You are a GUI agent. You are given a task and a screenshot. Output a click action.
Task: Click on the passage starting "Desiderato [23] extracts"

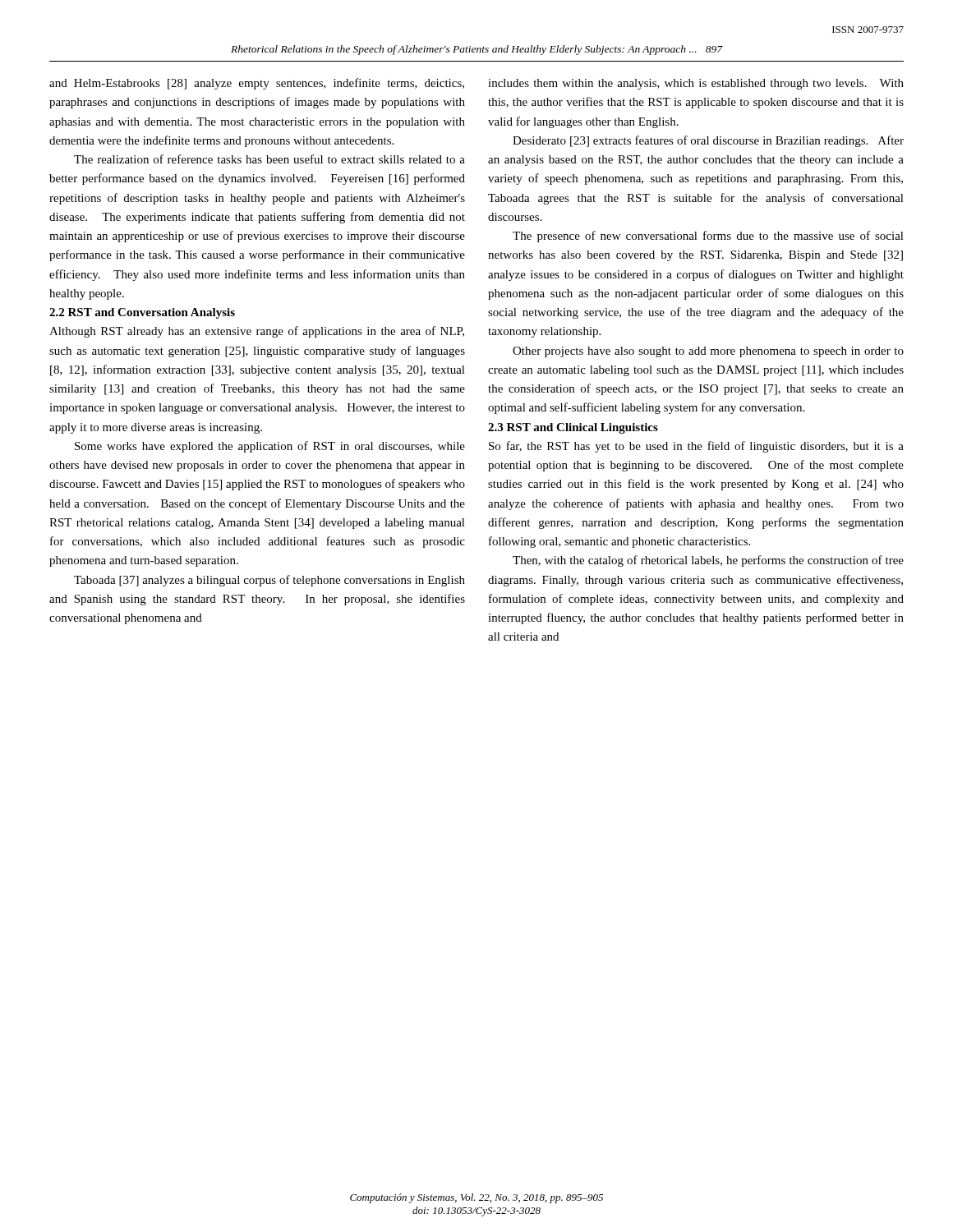tap(696, 179)
